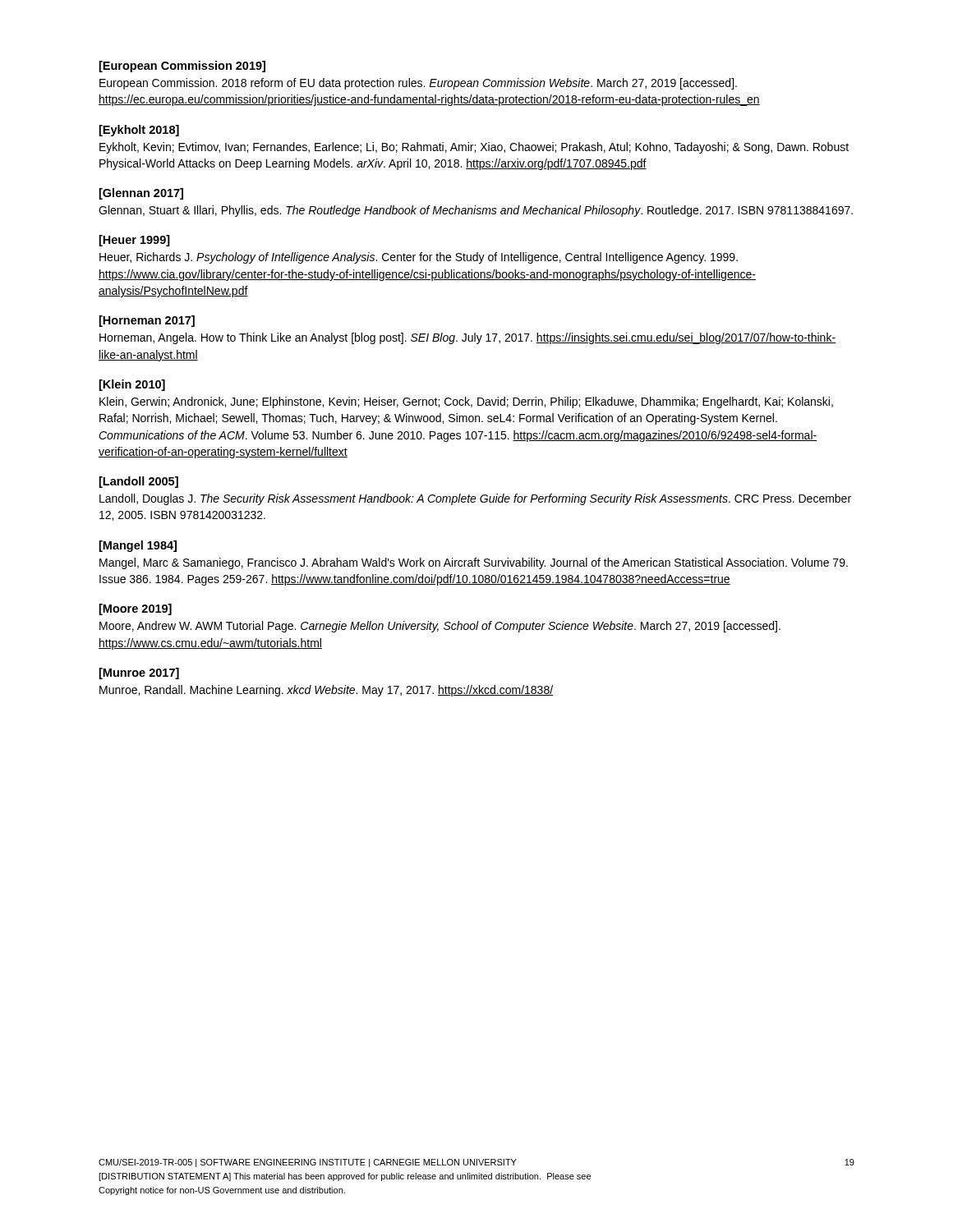Navigate to the block starting "Heuer, Richards J. Psychology of Intelligence Analysis. Center"

pyautogui.click(x=427, y=274)
